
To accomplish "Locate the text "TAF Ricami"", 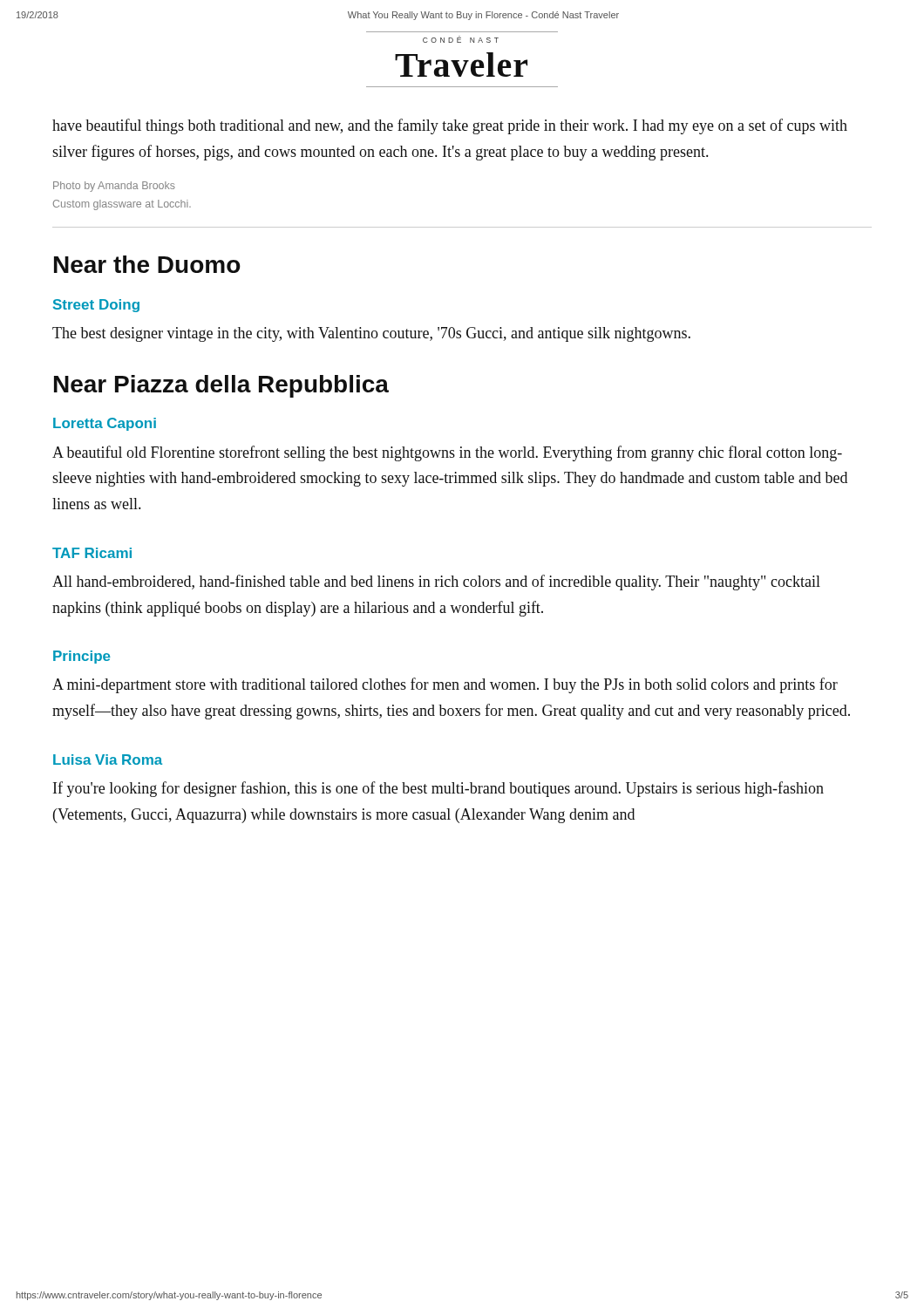I will pos(92,553).
